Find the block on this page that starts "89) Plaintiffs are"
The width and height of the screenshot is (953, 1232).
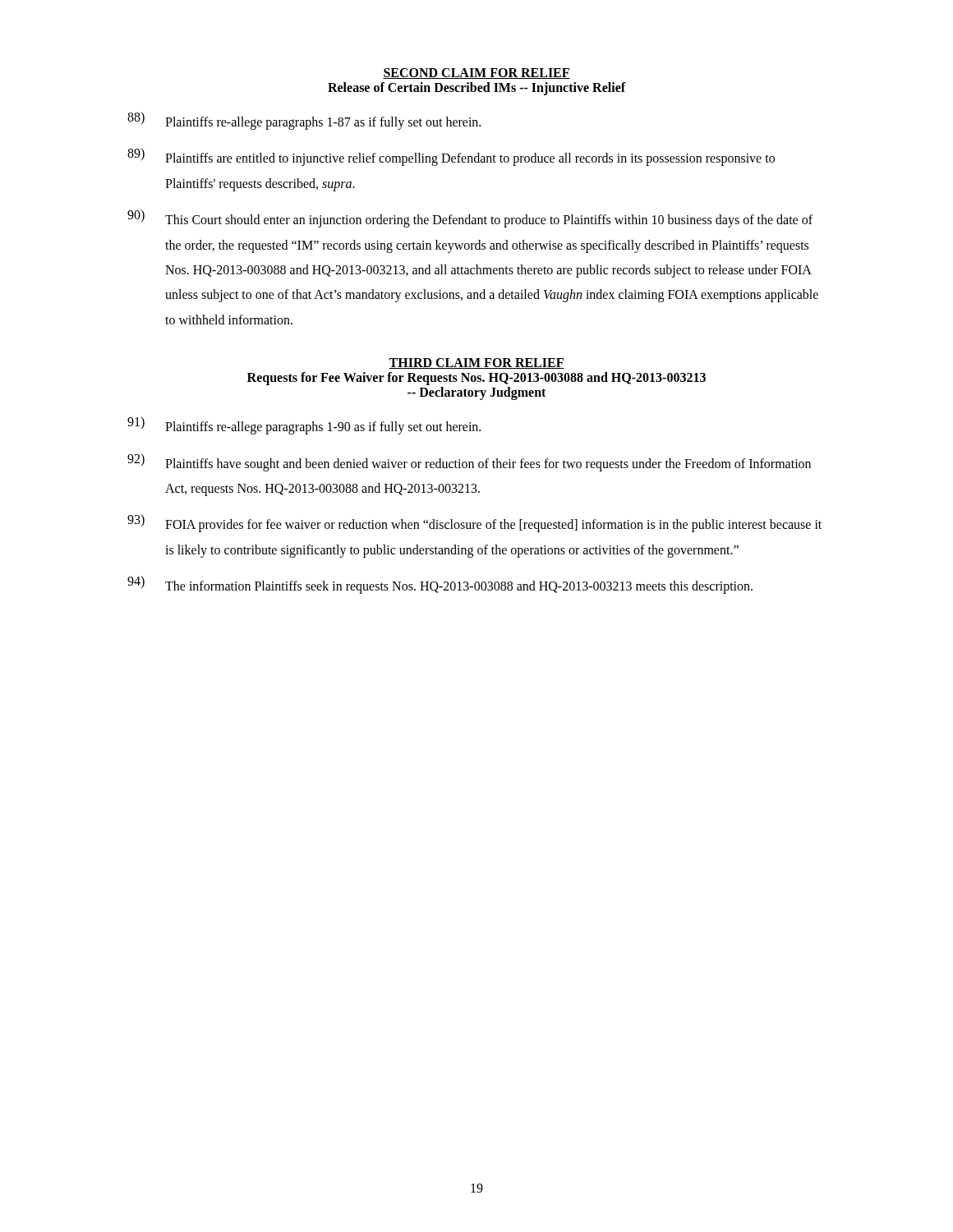pyautogui.click(x=476, y=171)
